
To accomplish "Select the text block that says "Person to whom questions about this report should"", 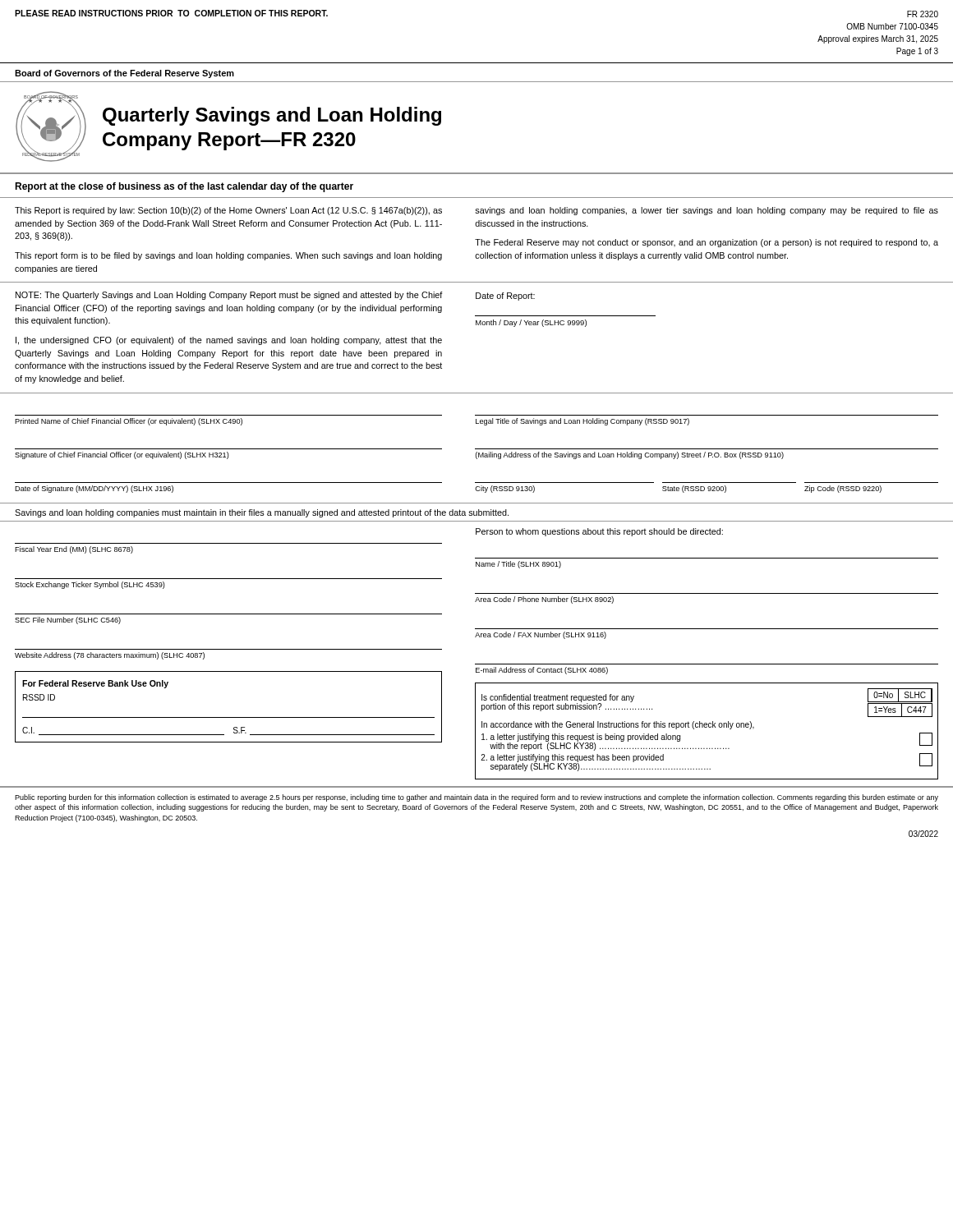I will point(599,531).
